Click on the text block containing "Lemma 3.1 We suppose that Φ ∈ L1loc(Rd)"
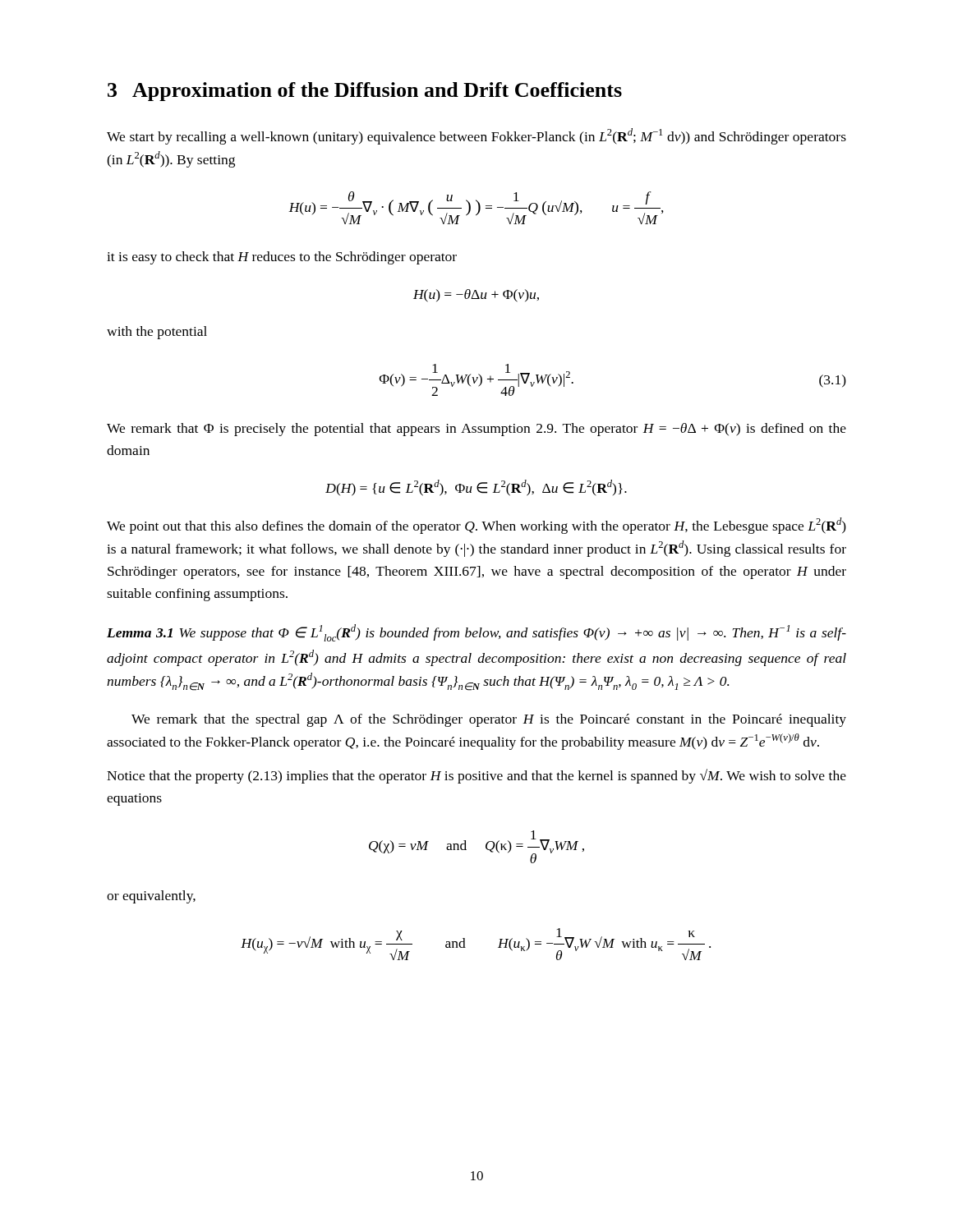 click(x=476, y=658)
